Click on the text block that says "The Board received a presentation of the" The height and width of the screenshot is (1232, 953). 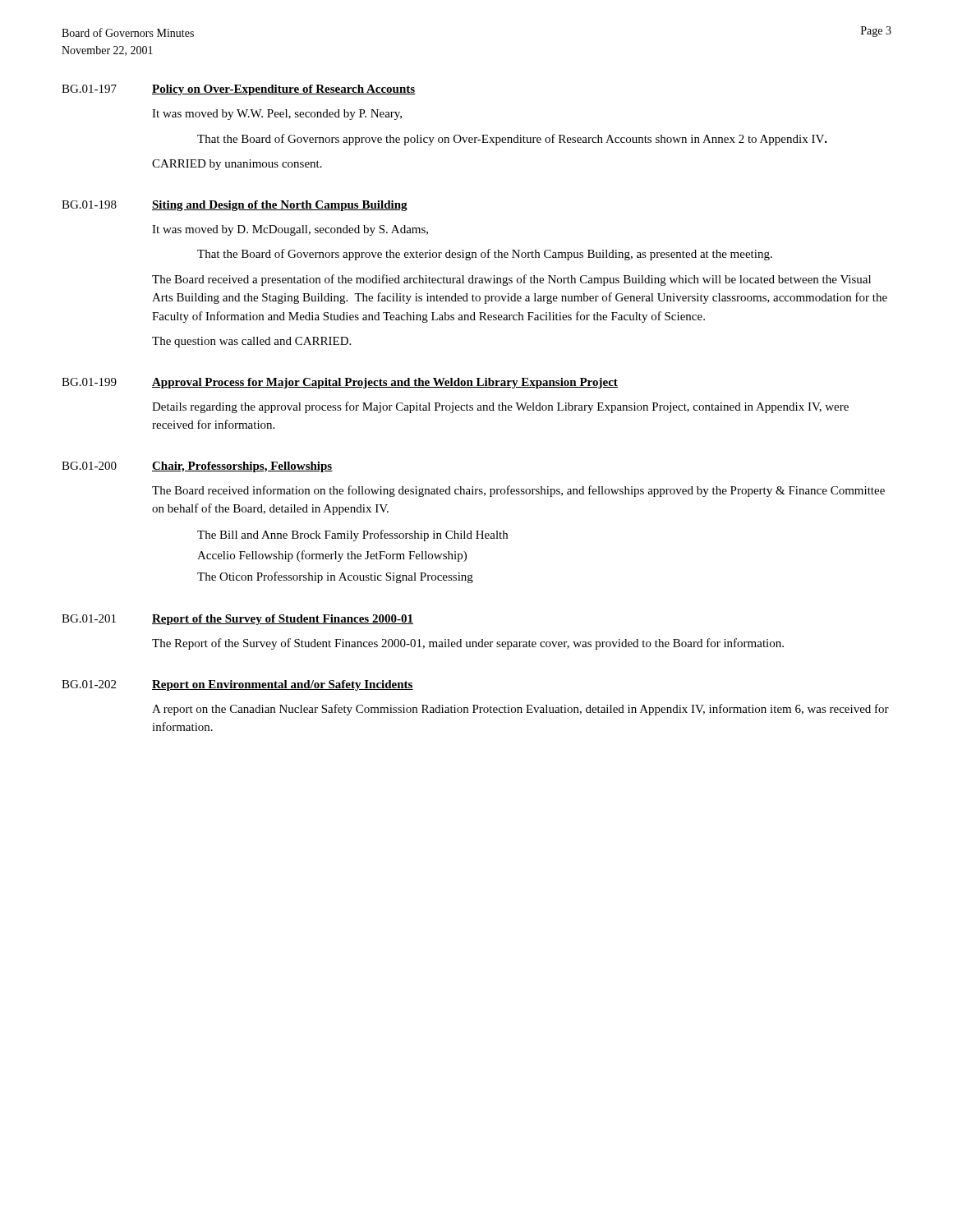pos(520,297)
